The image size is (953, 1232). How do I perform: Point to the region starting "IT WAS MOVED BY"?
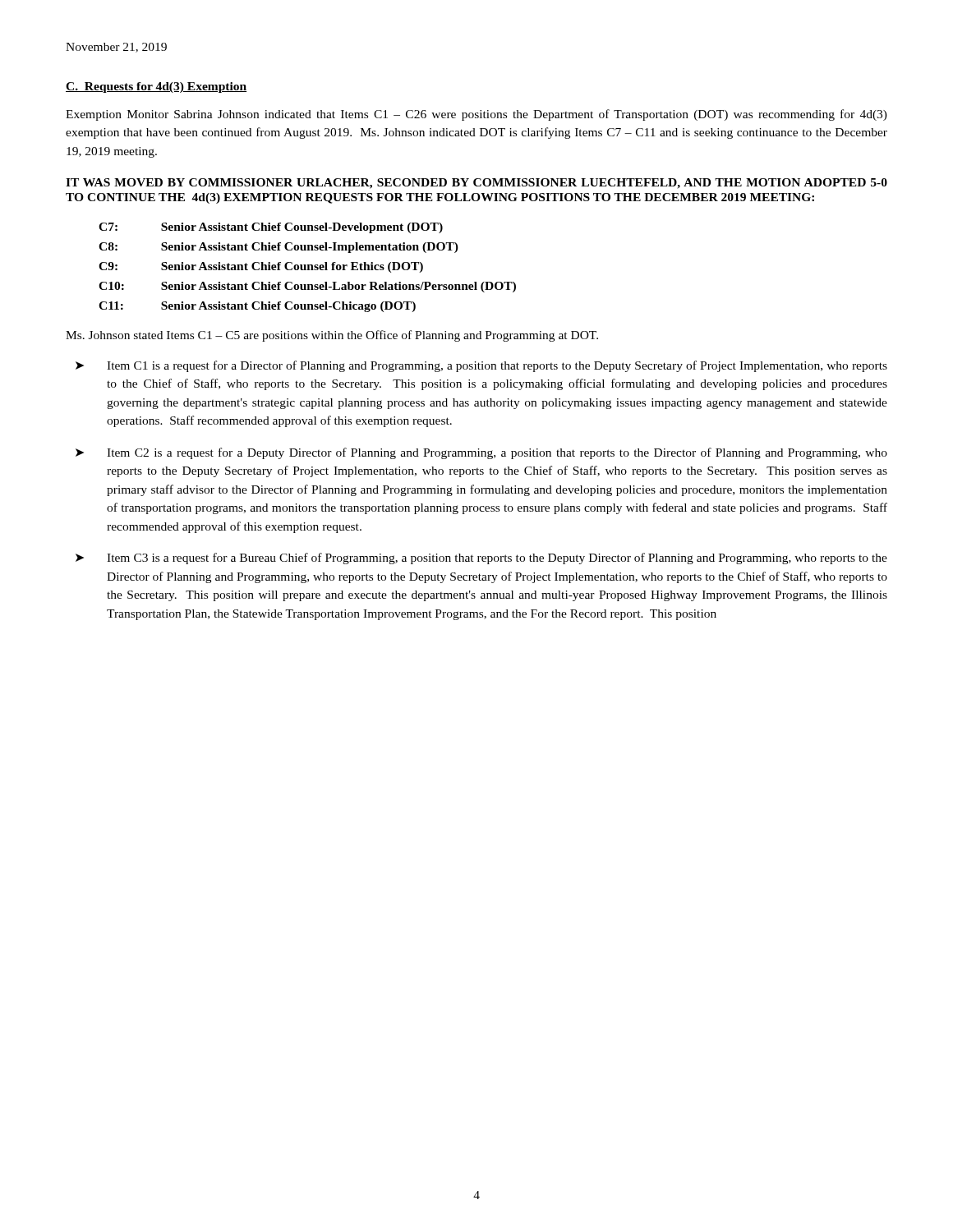[476, 190]
